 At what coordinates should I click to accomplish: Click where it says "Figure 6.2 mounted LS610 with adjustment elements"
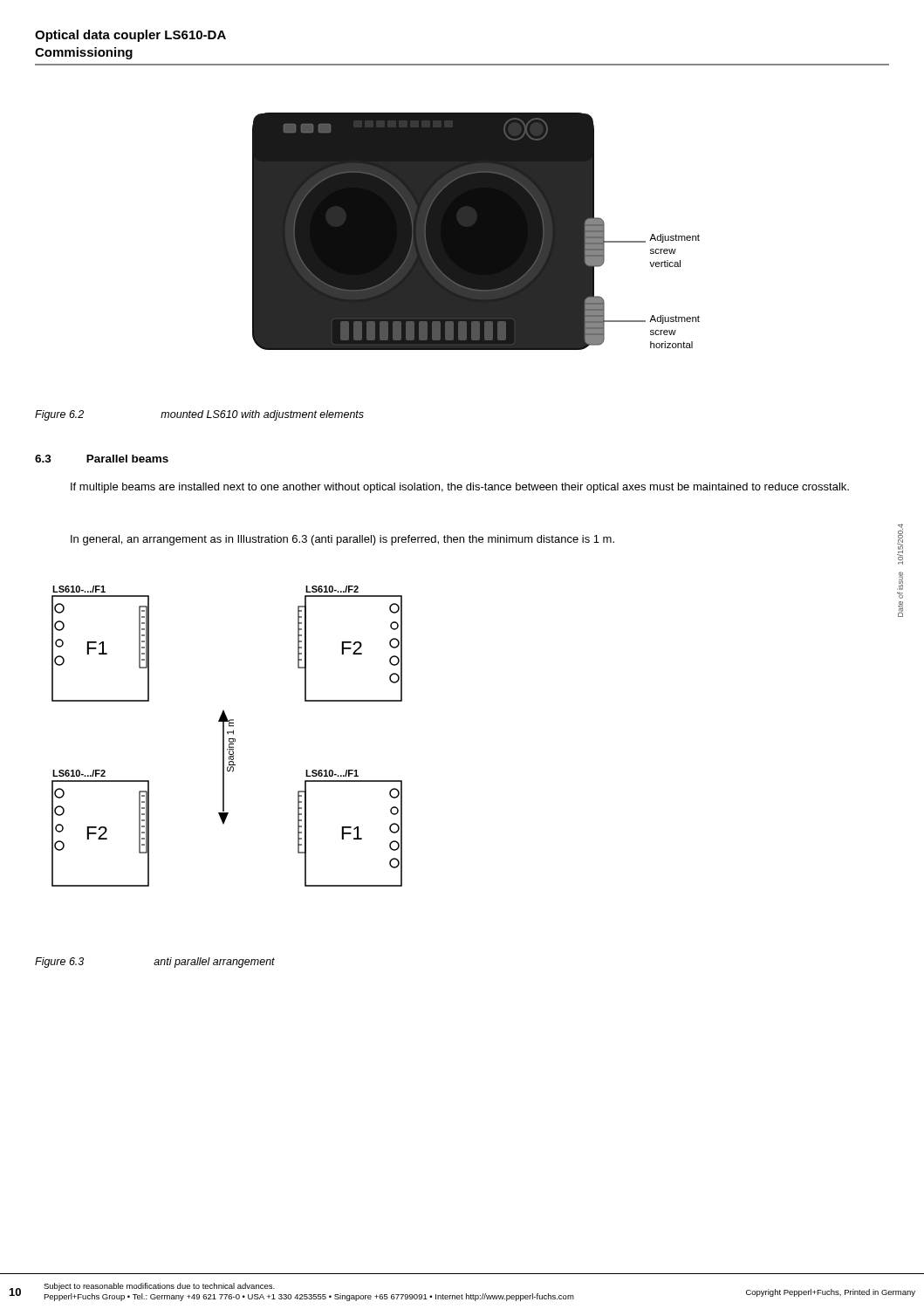(x=199, y=414)
